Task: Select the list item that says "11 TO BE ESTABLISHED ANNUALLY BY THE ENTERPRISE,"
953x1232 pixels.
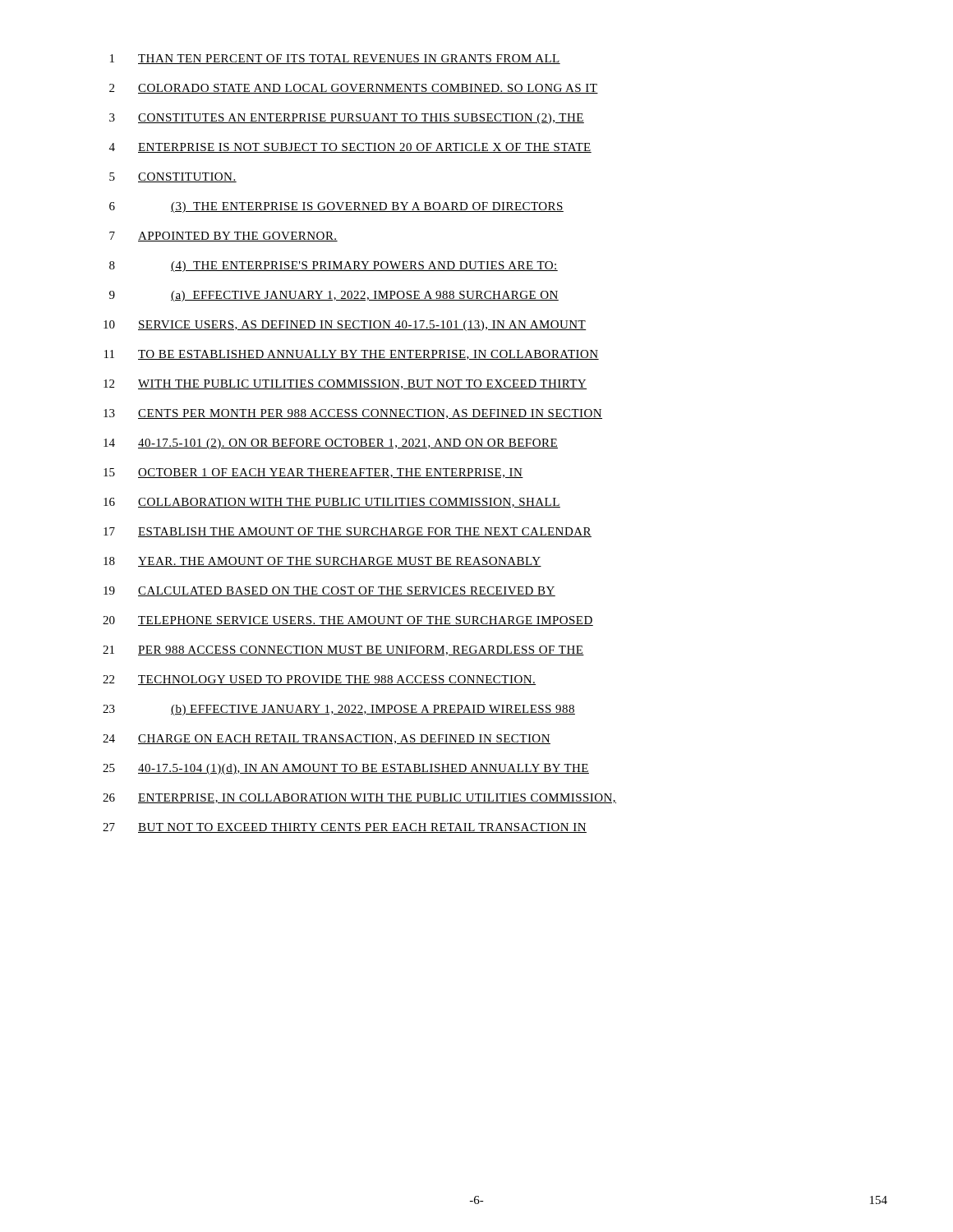Action: 485,355
